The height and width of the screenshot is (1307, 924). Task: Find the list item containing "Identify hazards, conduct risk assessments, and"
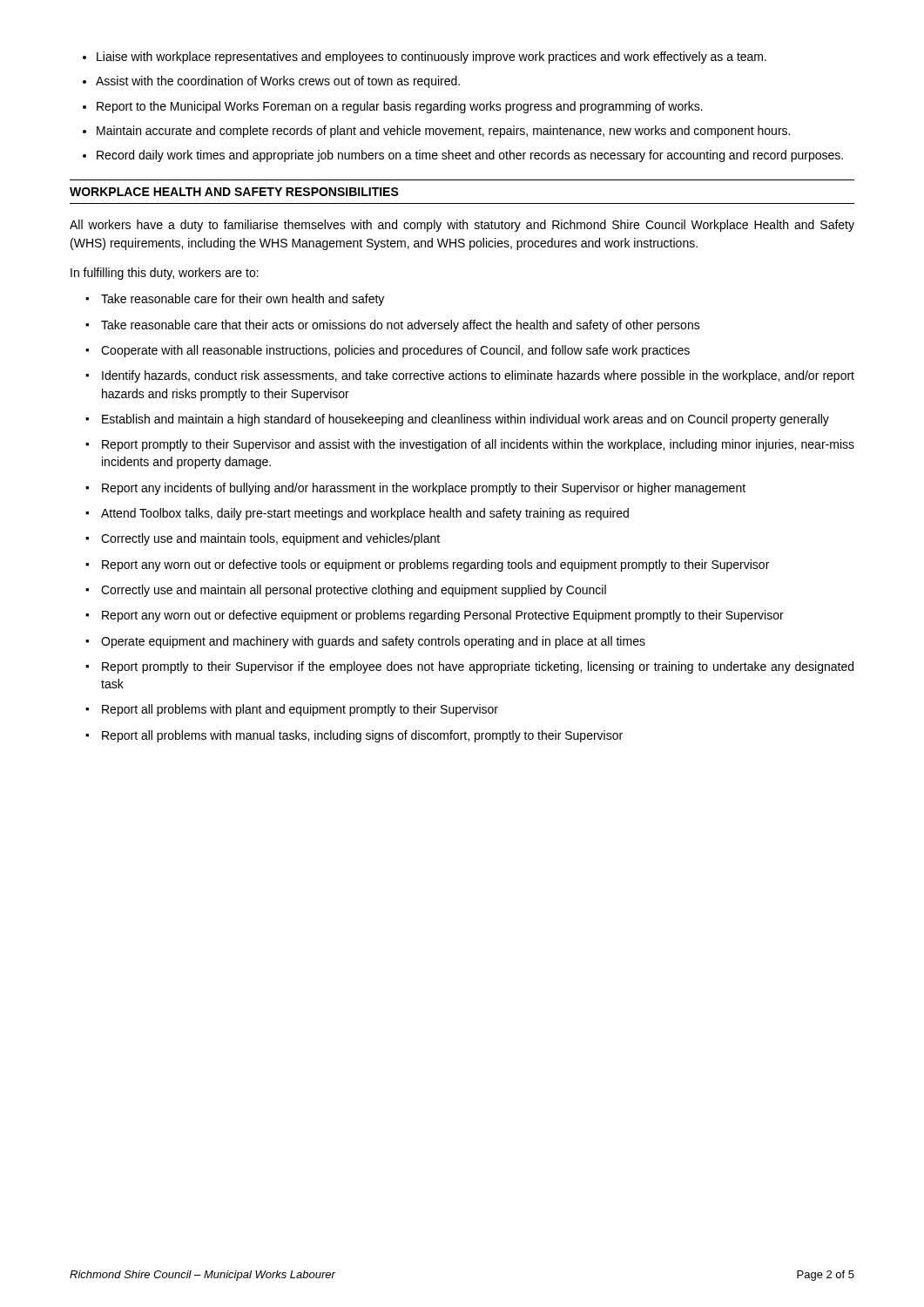[478, 385]
